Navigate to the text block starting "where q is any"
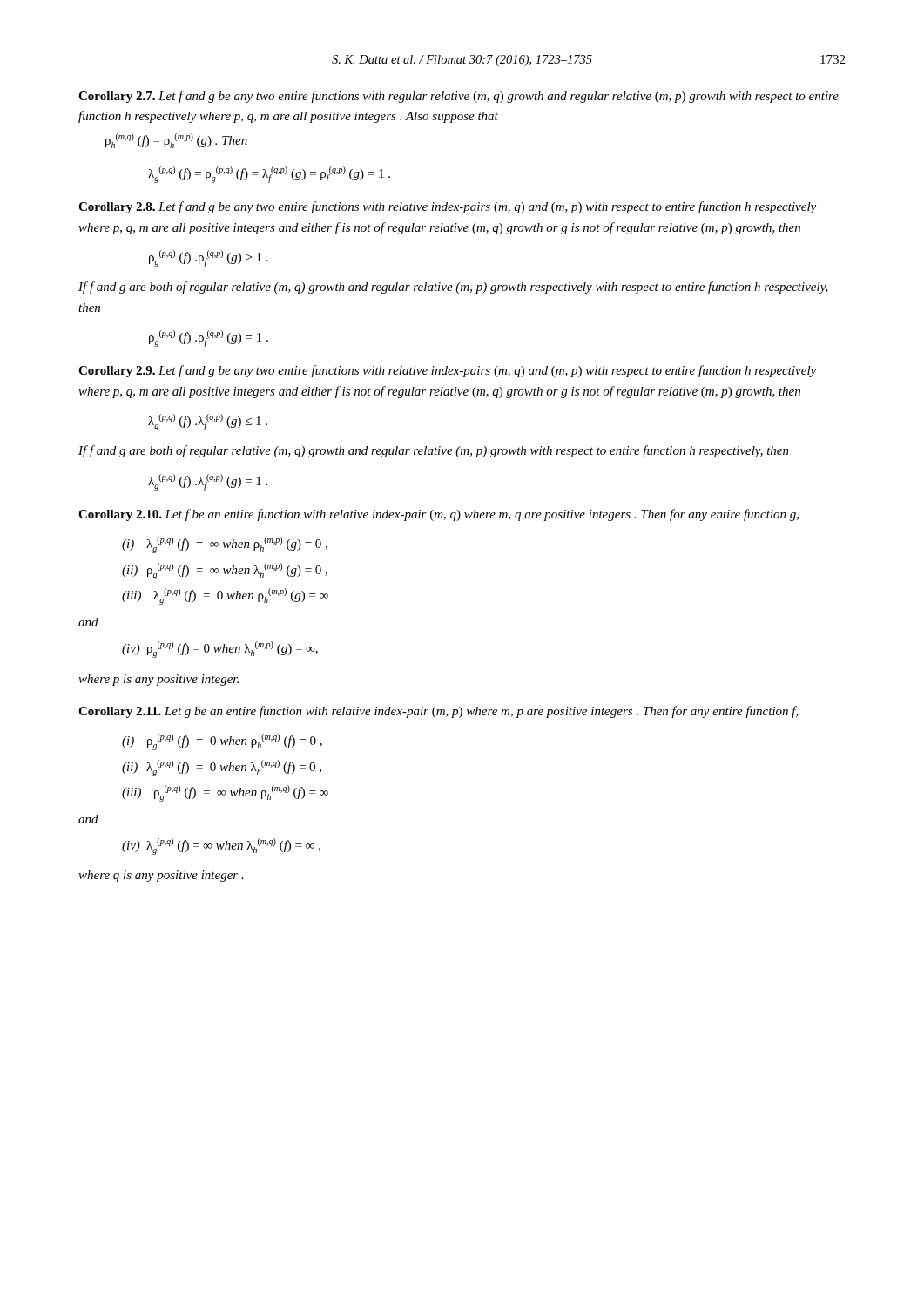 pyautogui.click(x=161, y=875)
